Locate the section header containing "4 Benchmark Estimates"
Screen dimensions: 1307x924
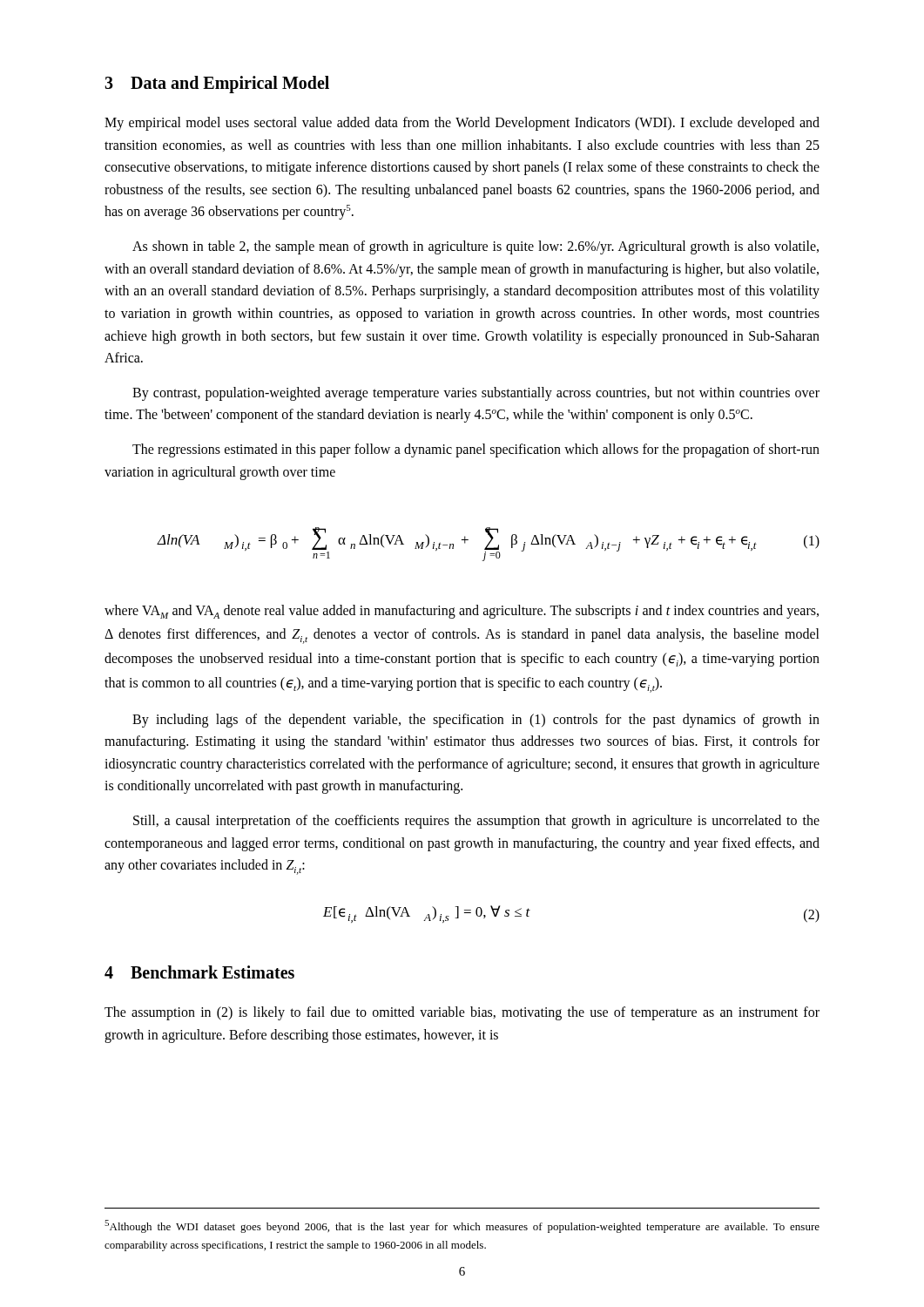[199, 972]
